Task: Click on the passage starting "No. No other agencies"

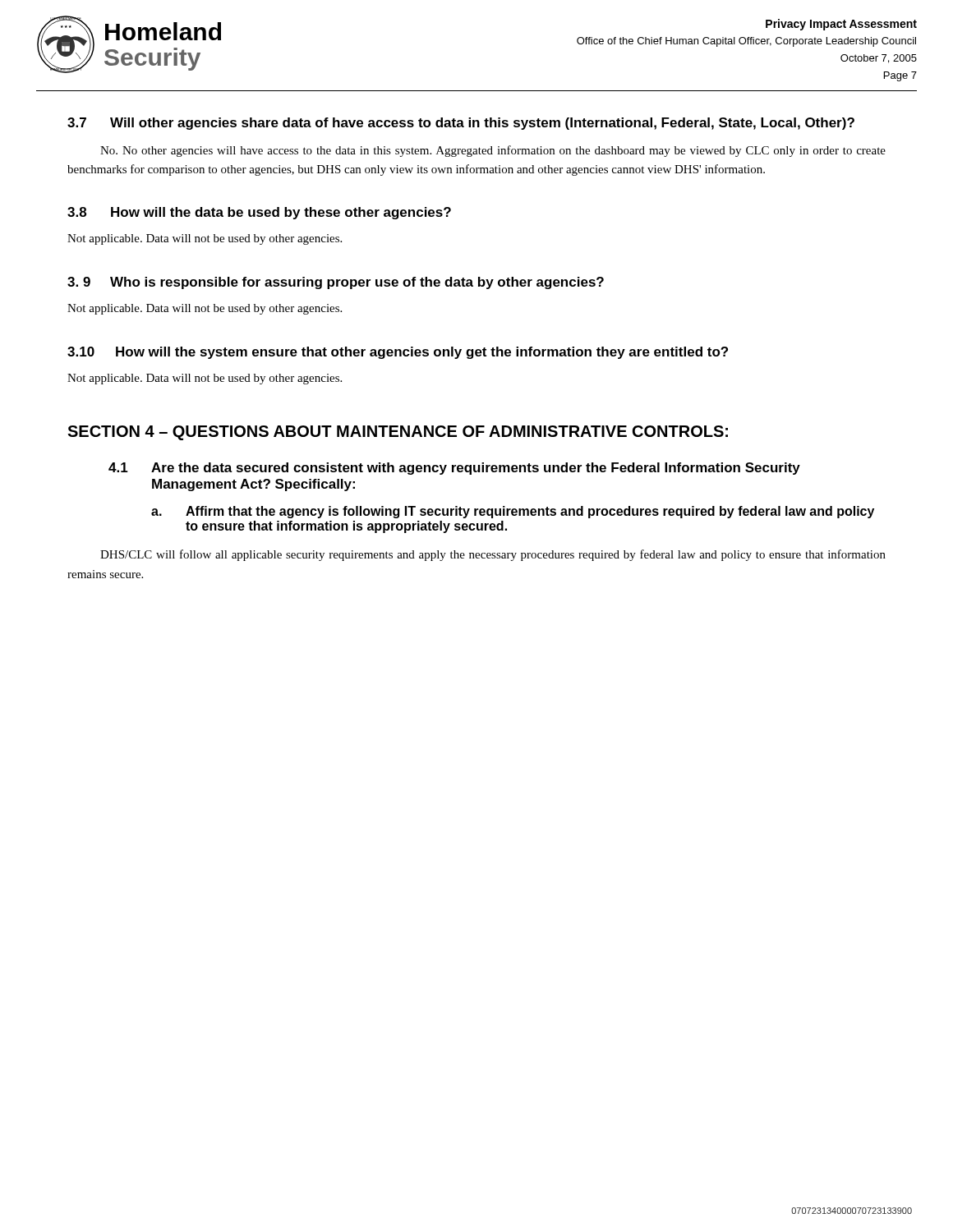Action: tap(476, 160)
